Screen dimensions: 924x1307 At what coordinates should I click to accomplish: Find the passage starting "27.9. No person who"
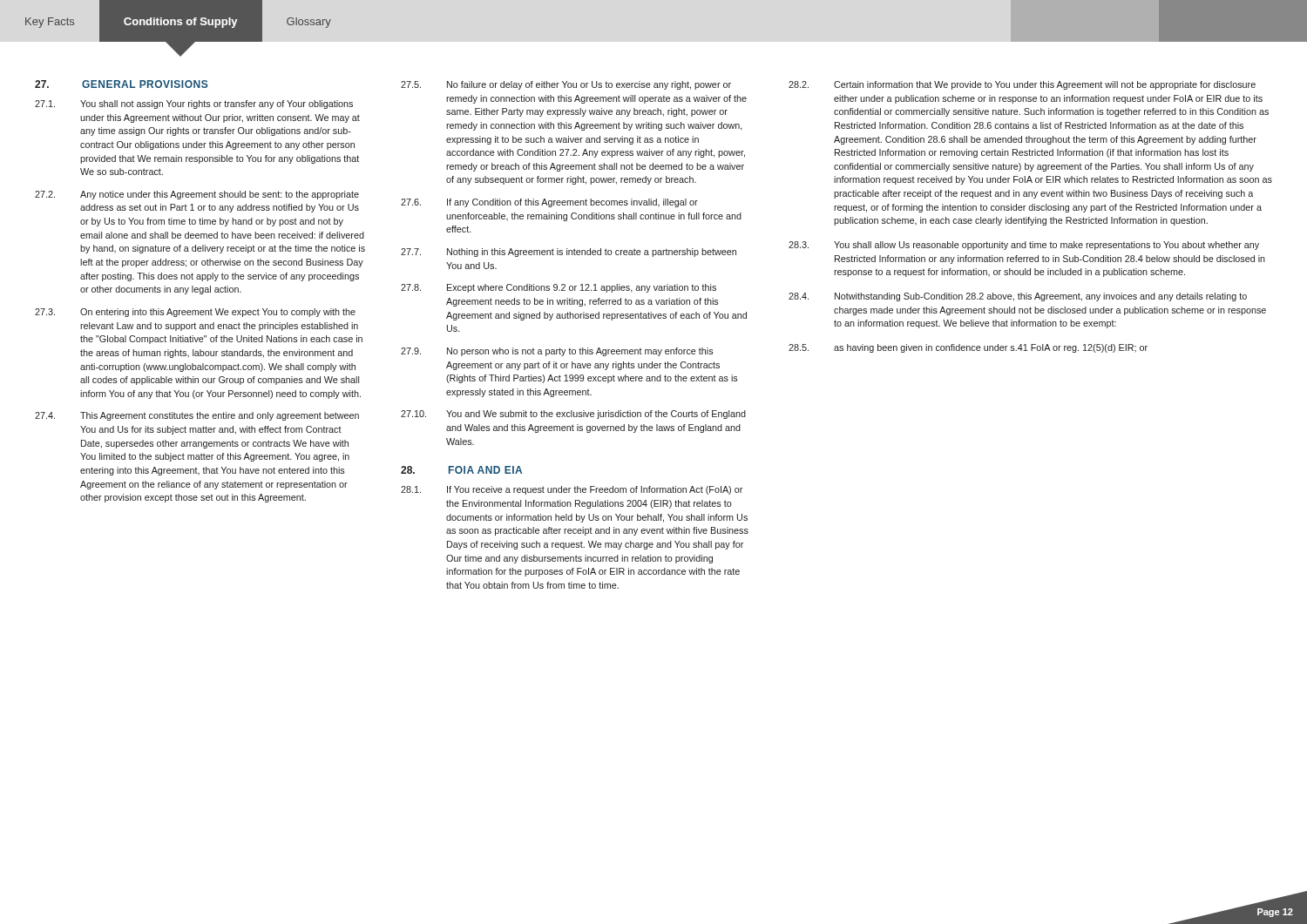coord(575,372)
